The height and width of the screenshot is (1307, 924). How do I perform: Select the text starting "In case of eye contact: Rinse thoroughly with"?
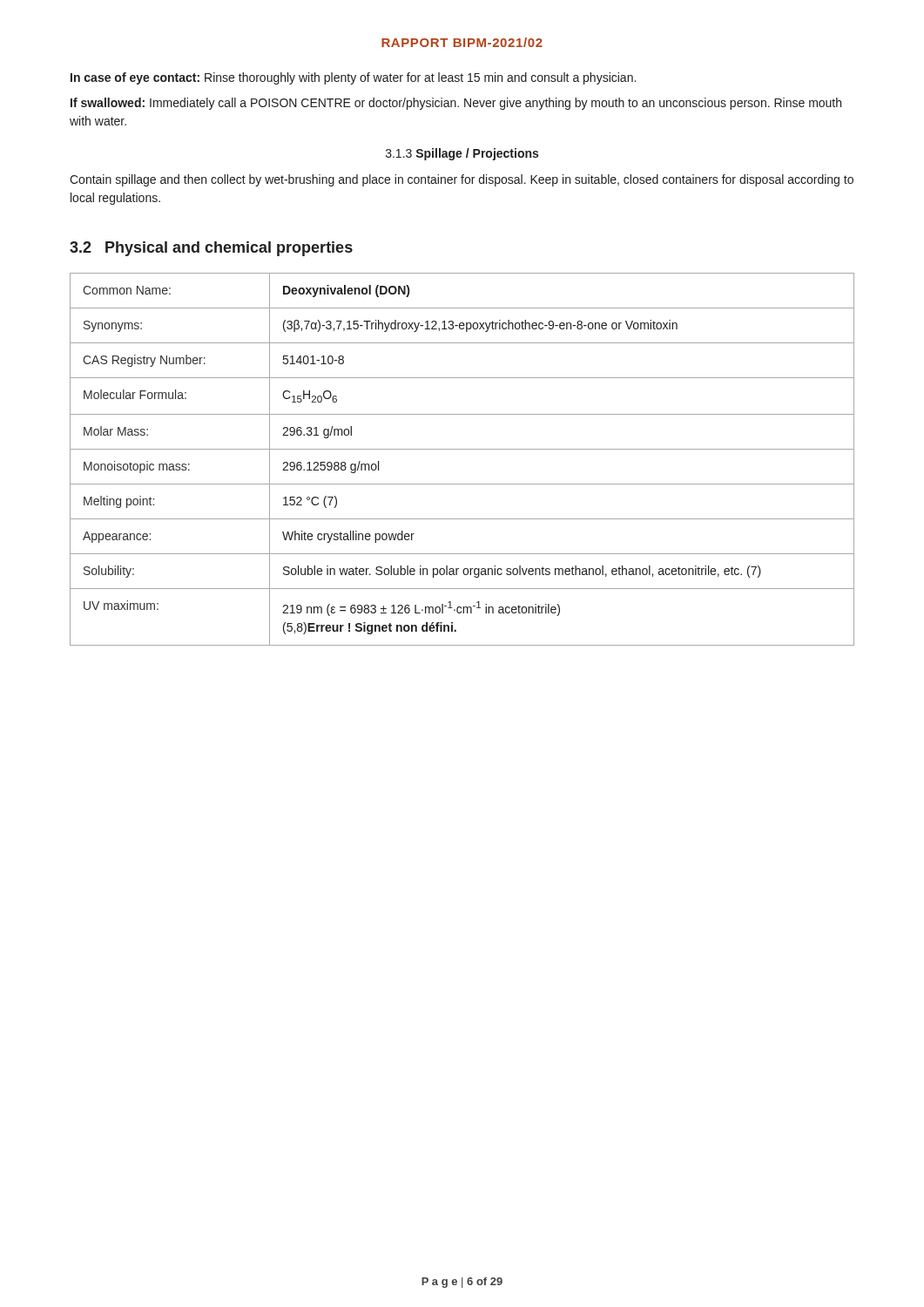[353, 78]
